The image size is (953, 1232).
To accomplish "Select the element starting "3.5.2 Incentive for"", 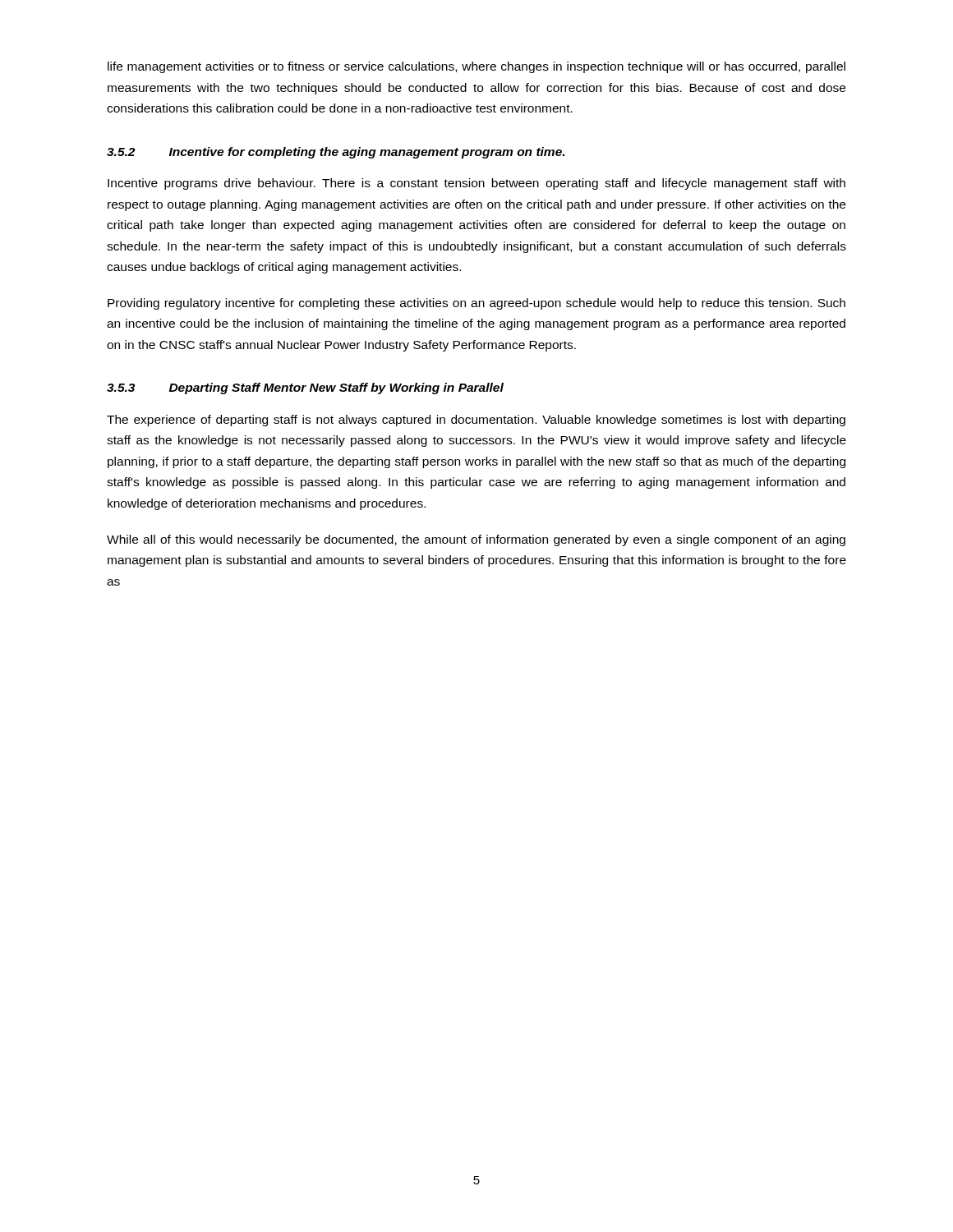I will 336,151.
